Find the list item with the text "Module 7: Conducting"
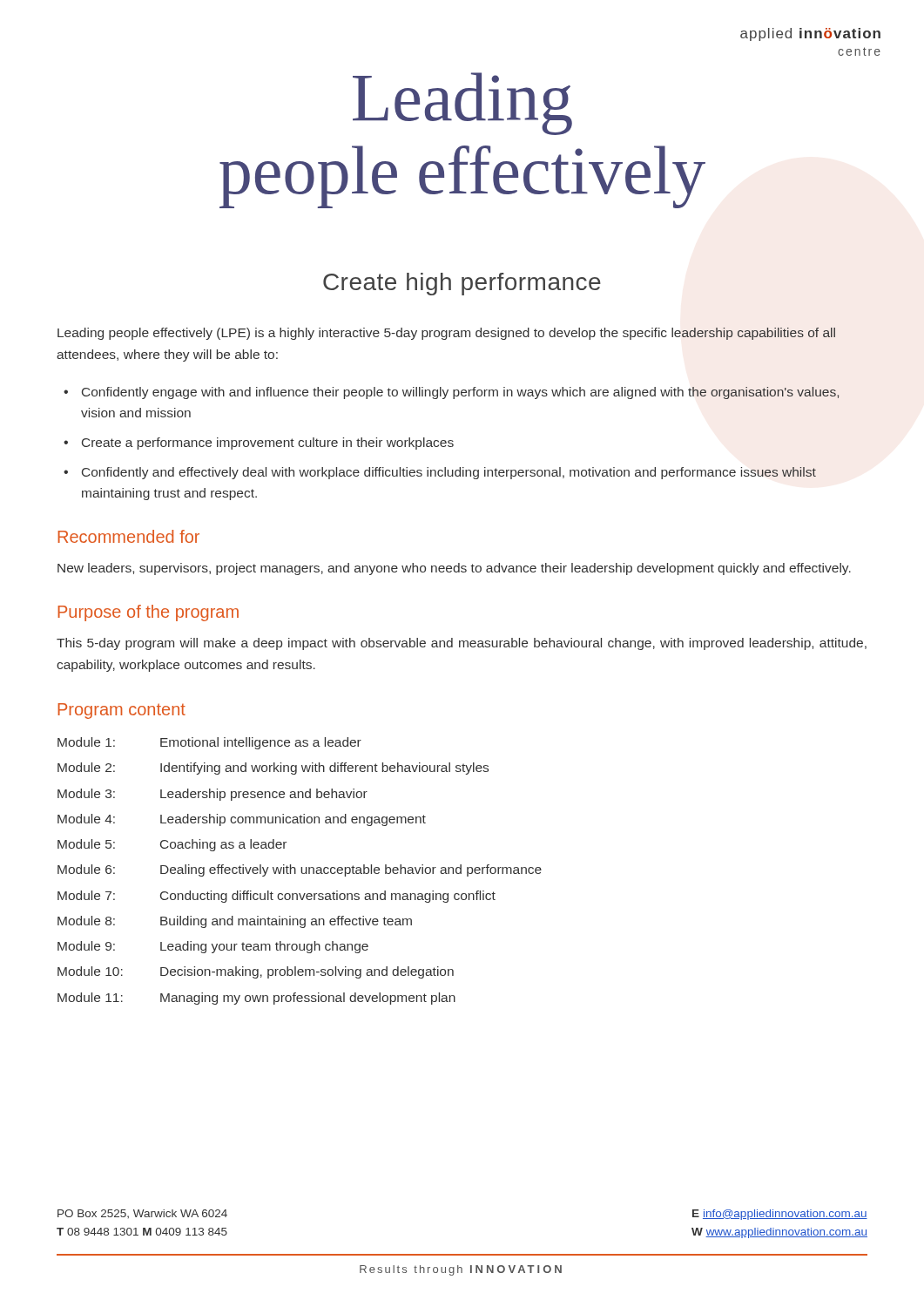This screenshot has width=924, height=1307. (276, 895)
